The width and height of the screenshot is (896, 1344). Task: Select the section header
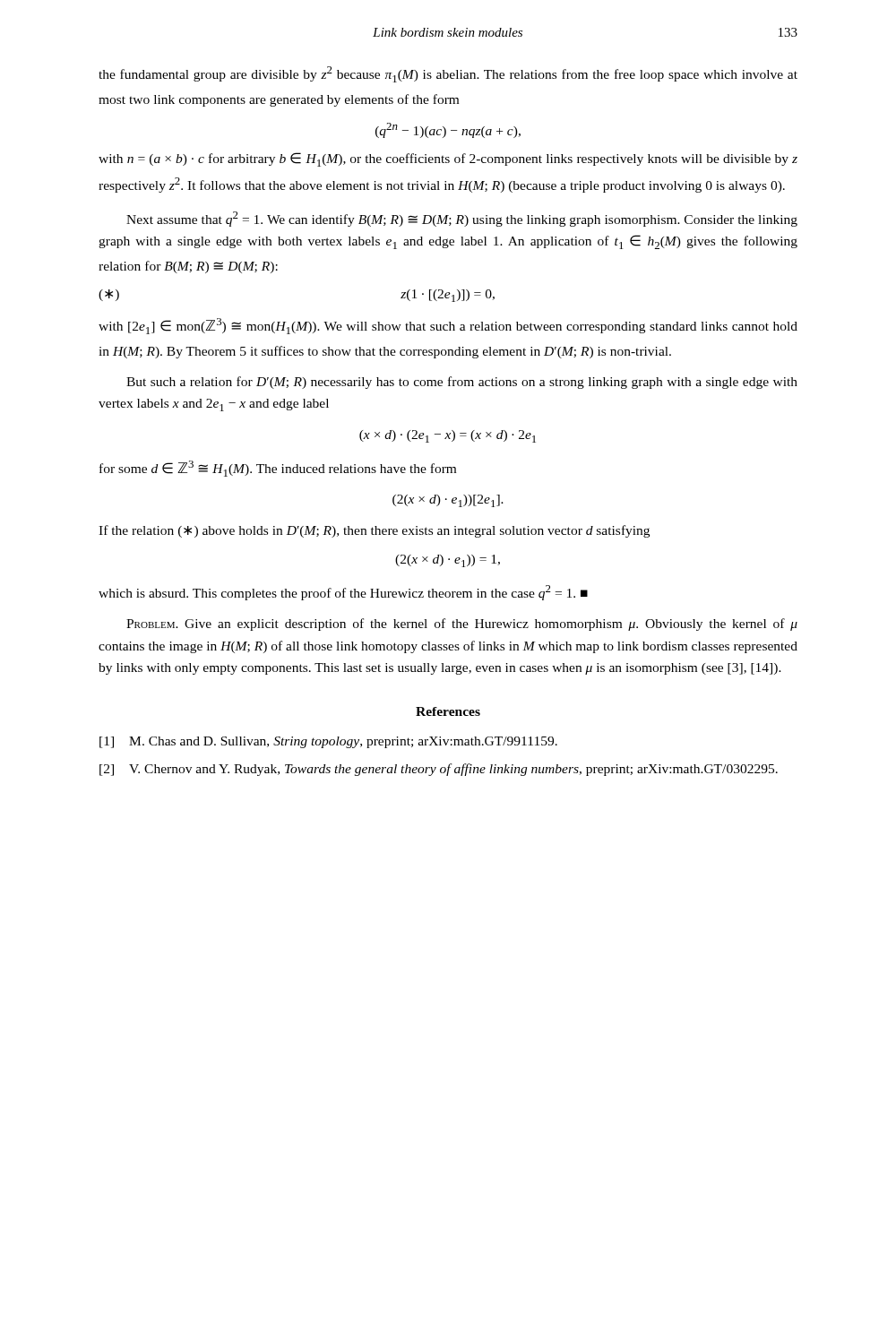[x=448, y=712]
